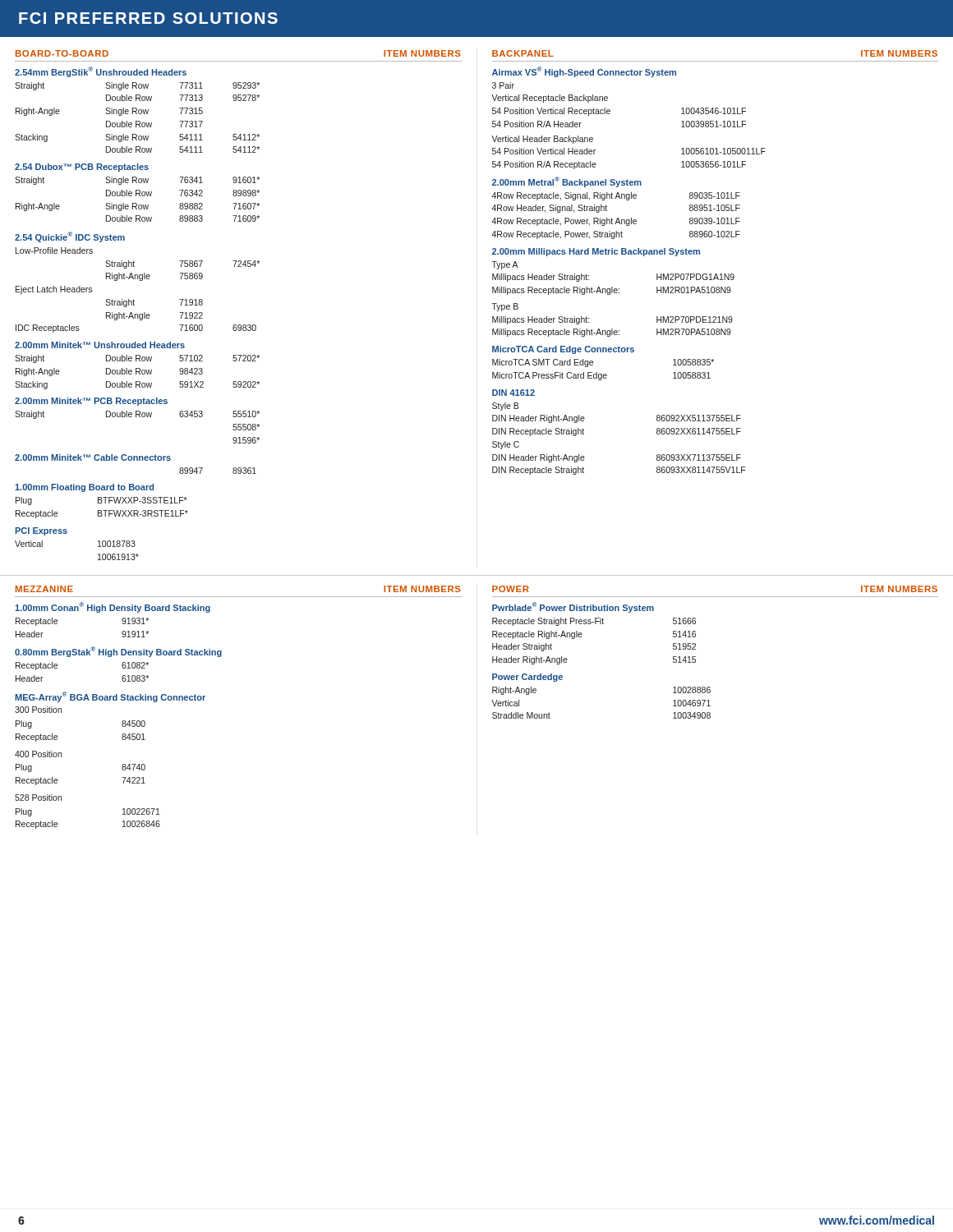Select the text block that reads "Type A Millipacs Header"
953x1232 pixels.
[715, 278]
